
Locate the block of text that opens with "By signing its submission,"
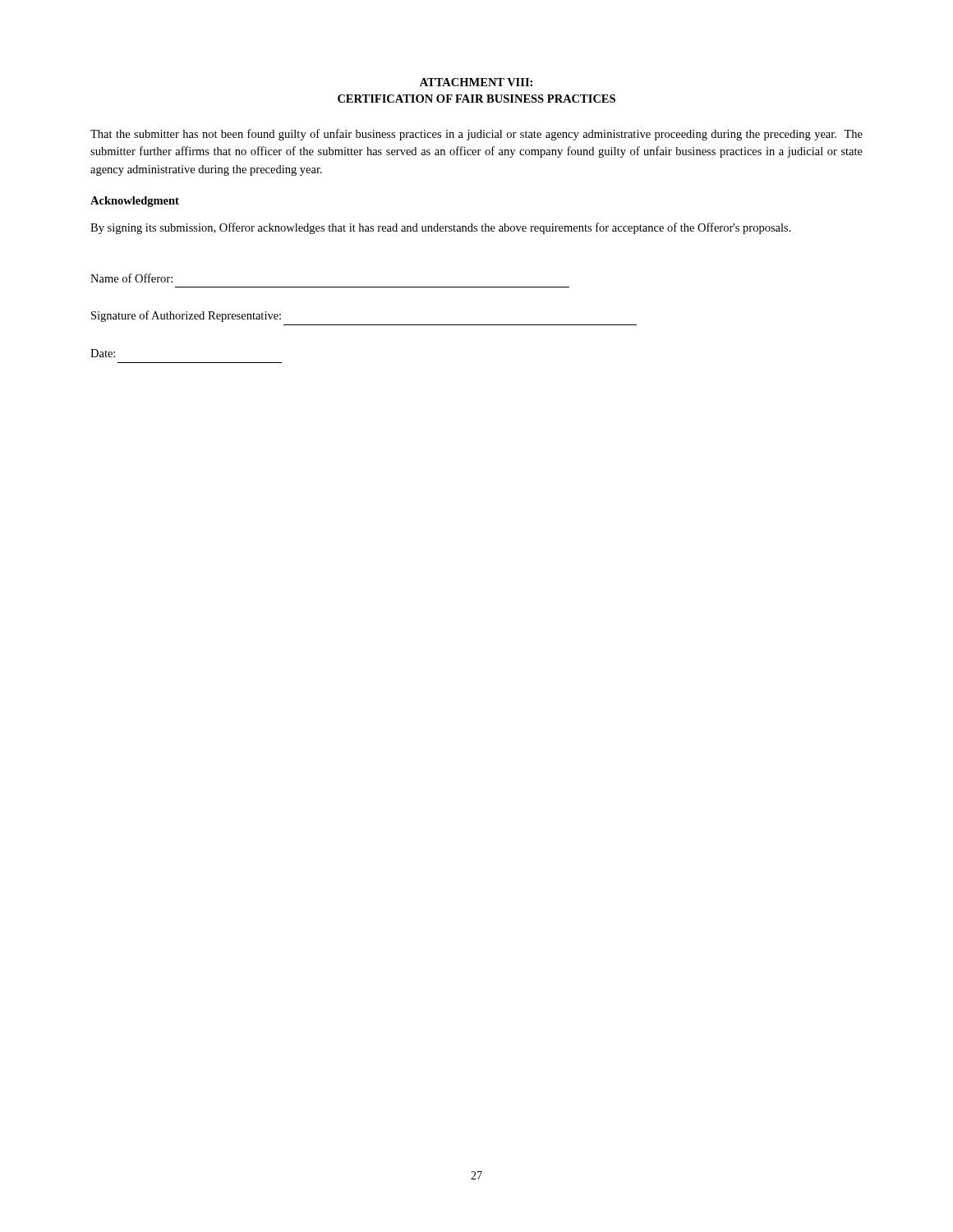(441, 227)
